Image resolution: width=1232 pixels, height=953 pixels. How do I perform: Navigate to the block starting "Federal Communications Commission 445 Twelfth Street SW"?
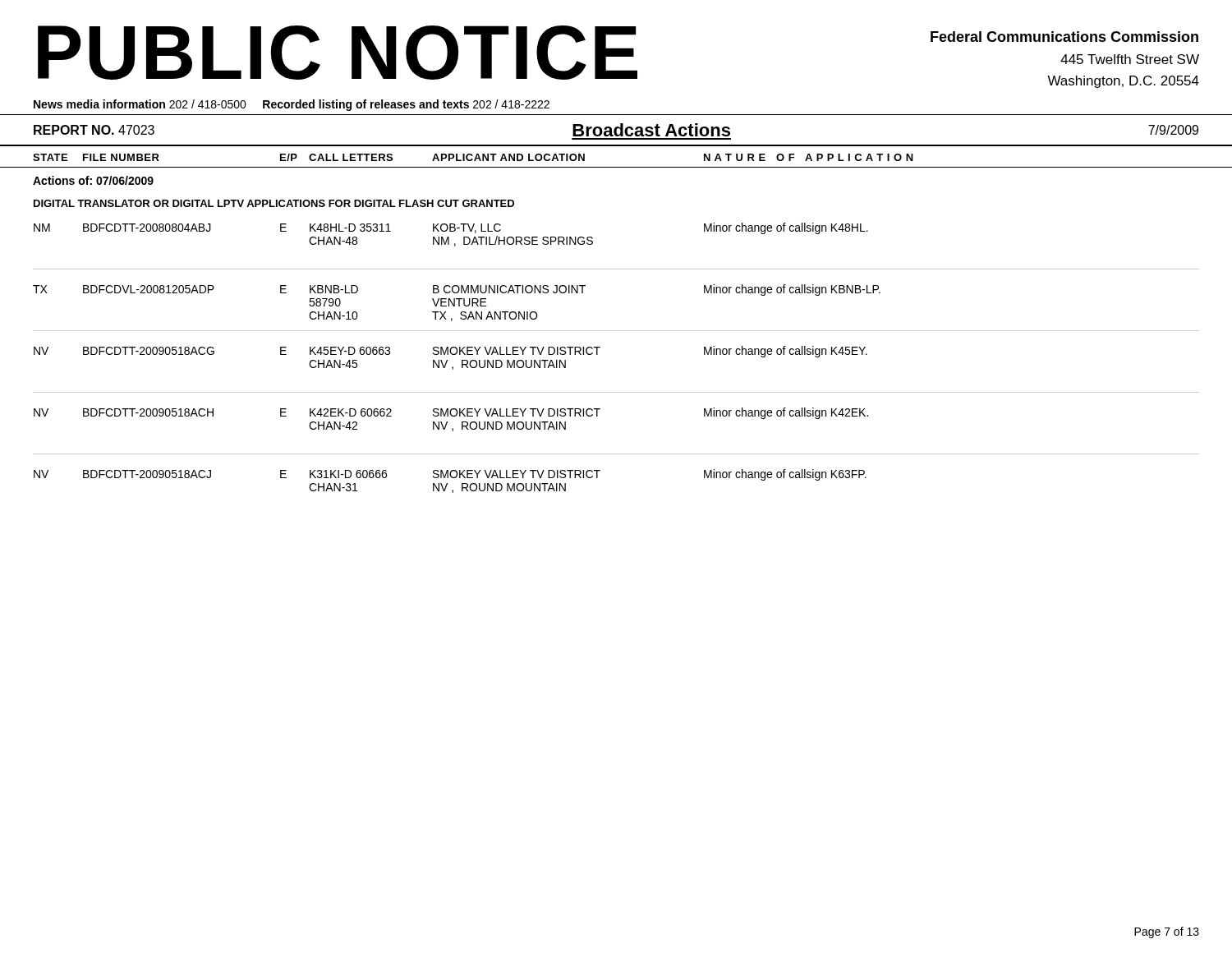1064,59
